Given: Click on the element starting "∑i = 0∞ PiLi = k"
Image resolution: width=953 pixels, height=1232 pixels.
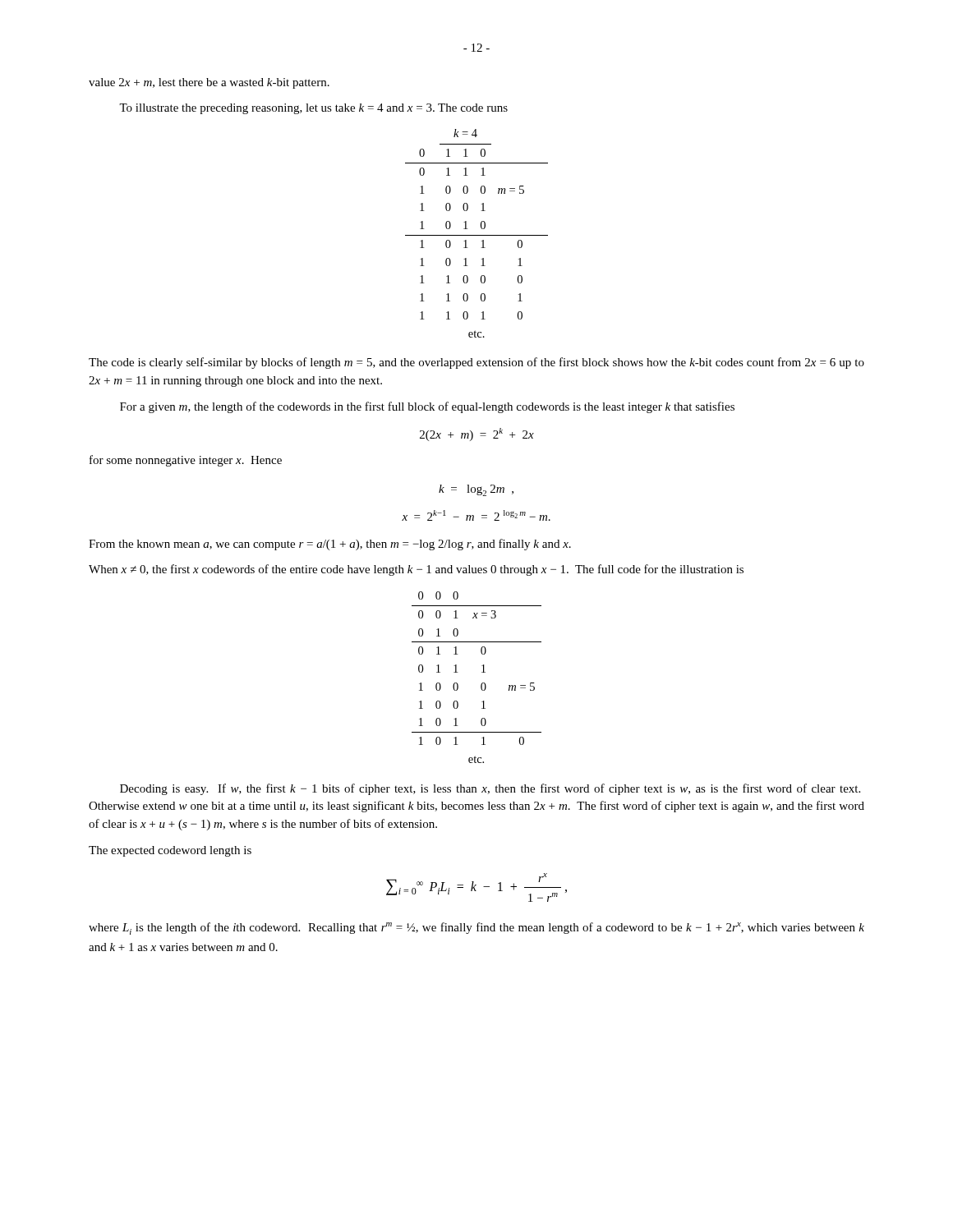Looking at the screenshot, I should [x=476, y=888].
